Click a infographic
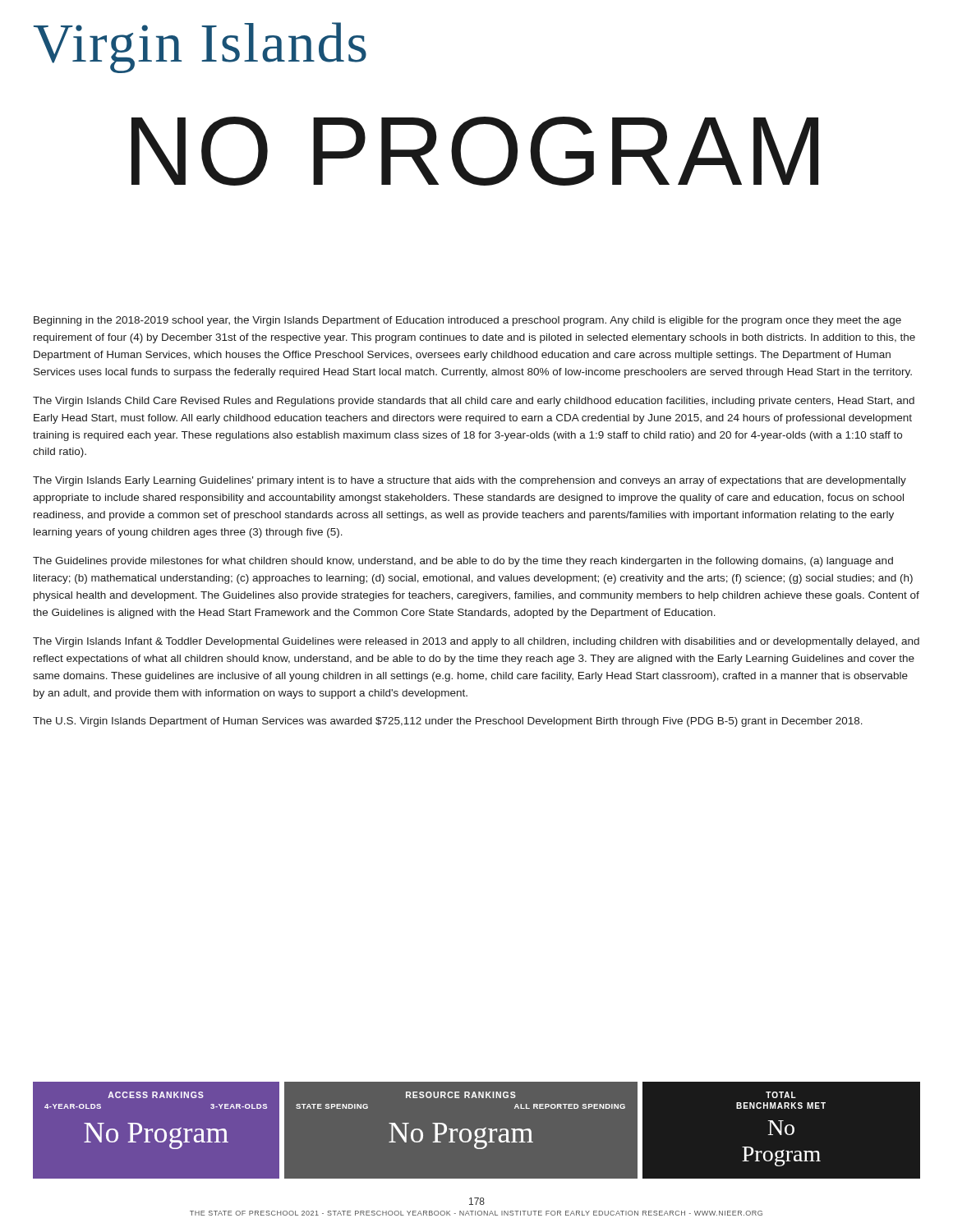Viewport: 953px width, 1232px height. pyautogui.click(x=476, y=1130)
